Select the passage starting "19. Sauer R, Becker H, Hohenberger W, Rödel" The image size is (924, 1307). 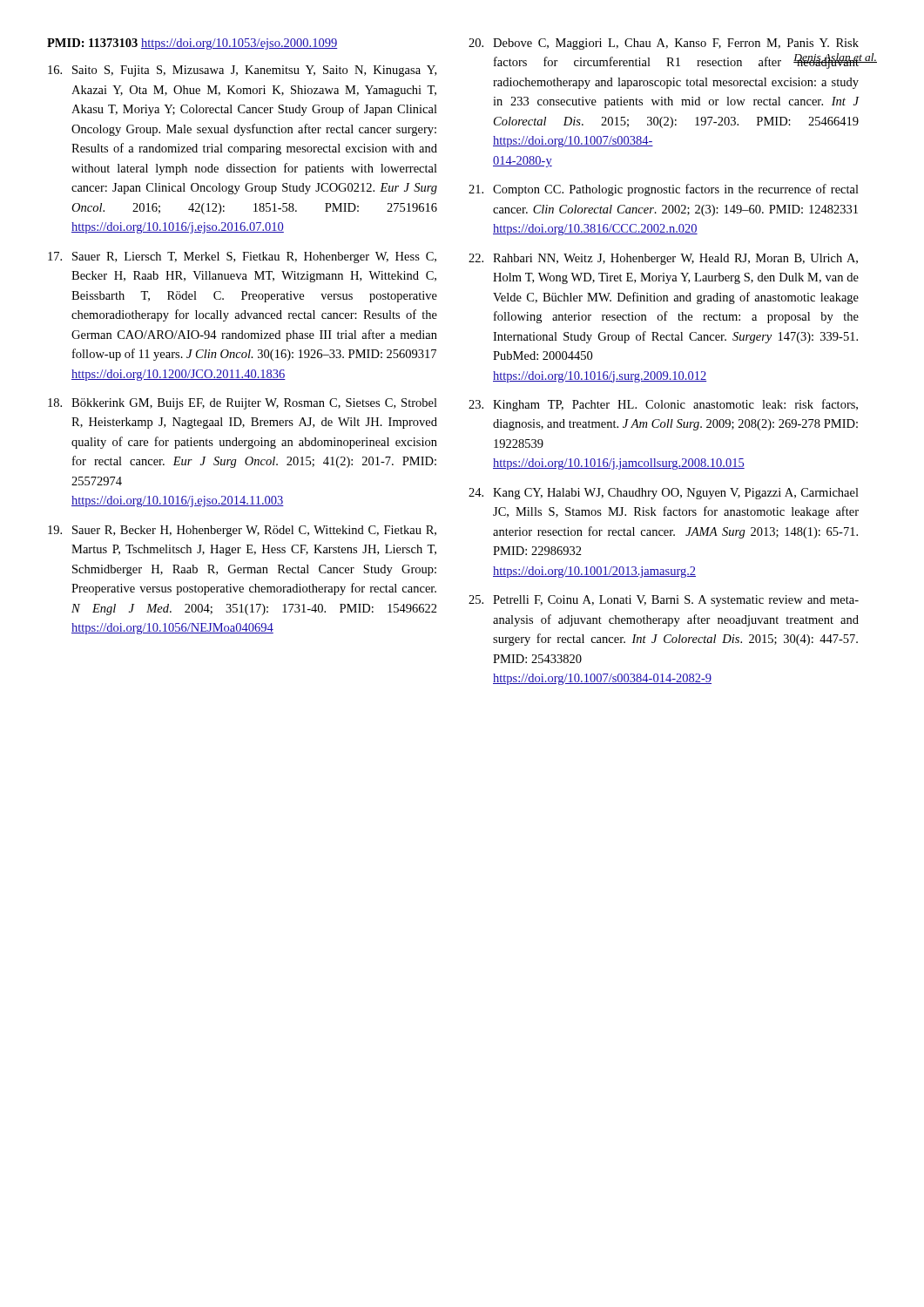click(242, 579)
